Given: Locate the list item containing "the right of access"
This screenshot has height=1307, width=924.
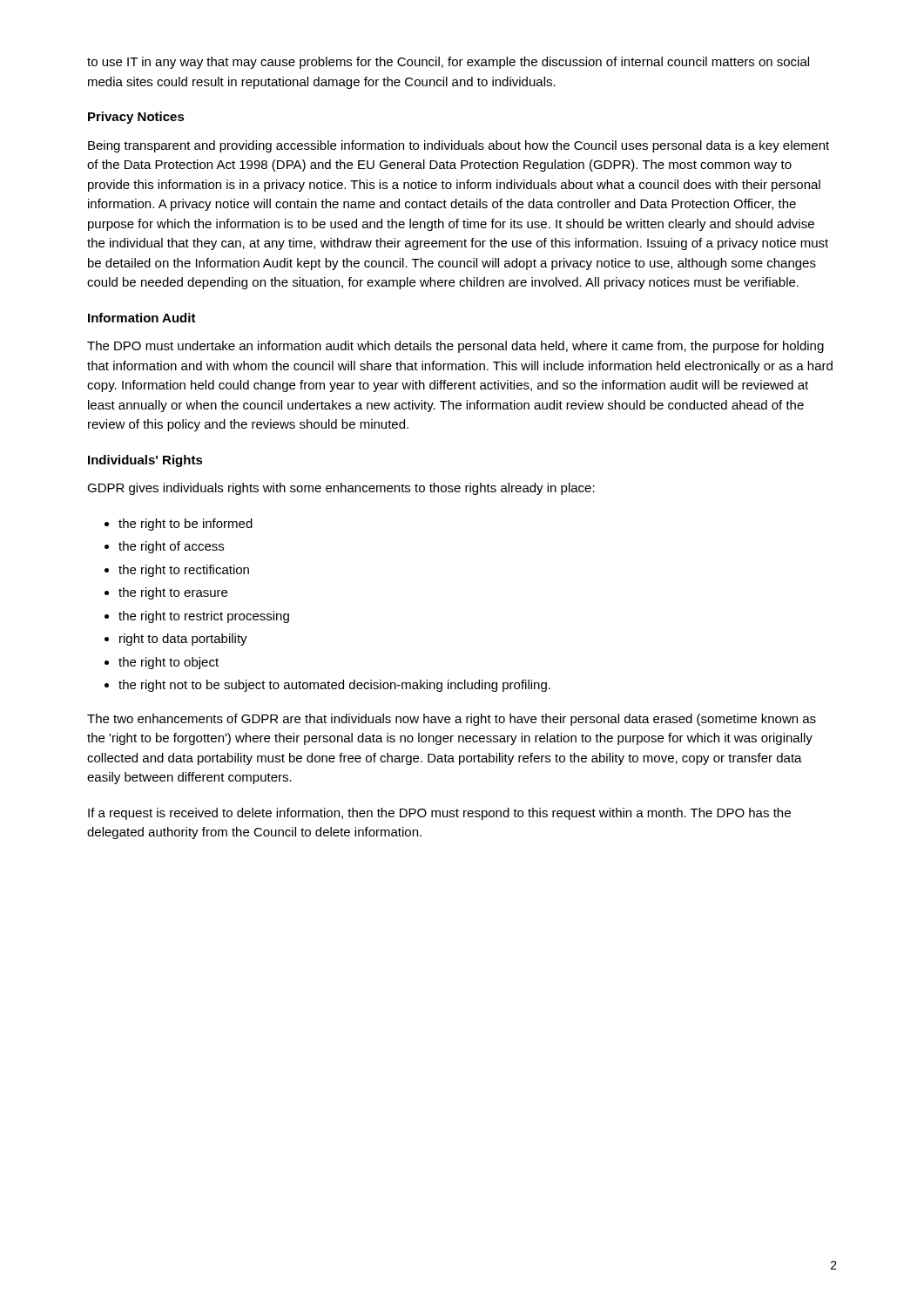Looking at the screenshot, I should click(171, 547).
